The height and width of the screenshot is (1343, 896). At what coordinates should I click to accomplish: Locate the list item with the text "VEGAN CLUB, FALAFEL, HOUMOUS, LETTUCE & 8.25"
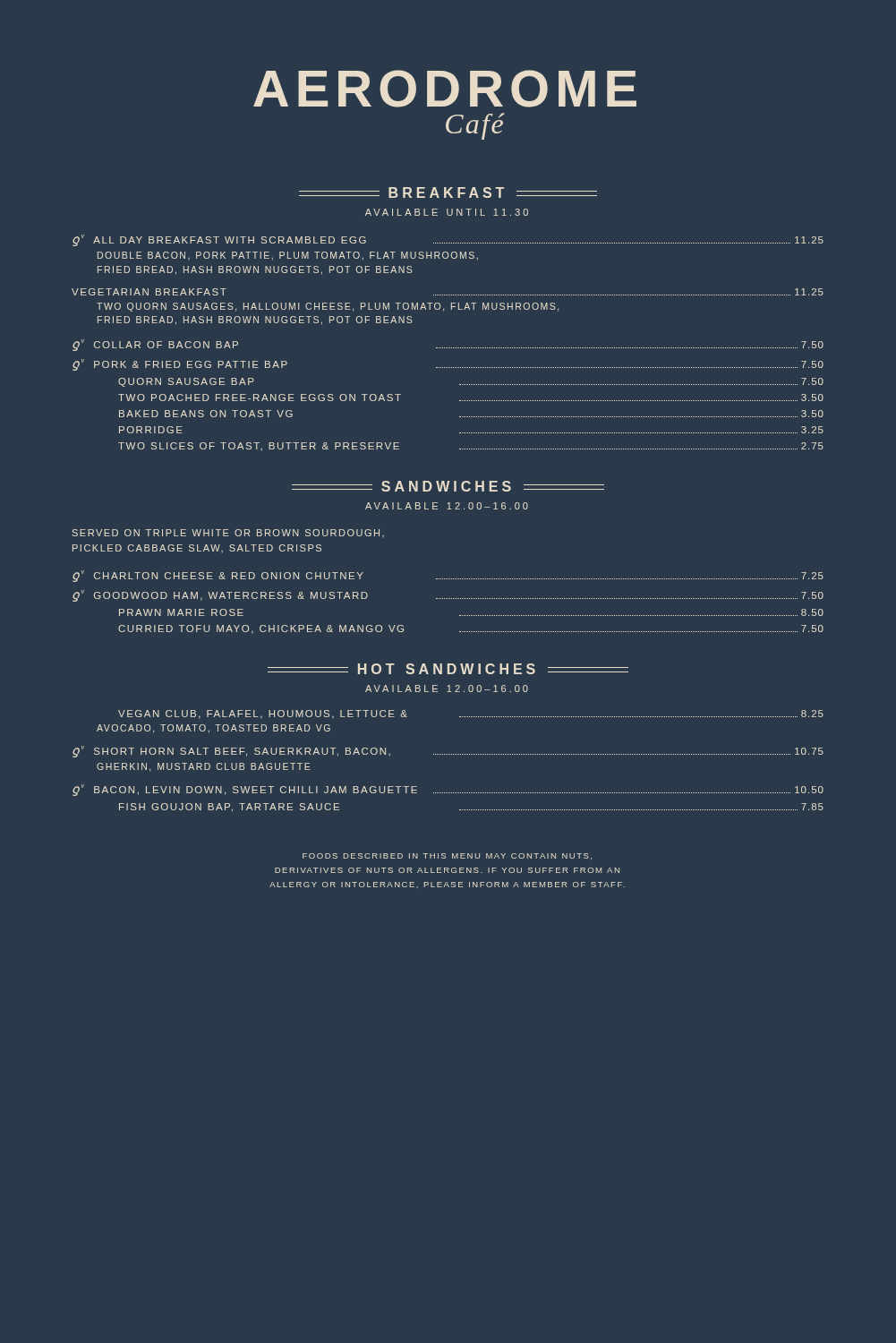pos(471,714)
